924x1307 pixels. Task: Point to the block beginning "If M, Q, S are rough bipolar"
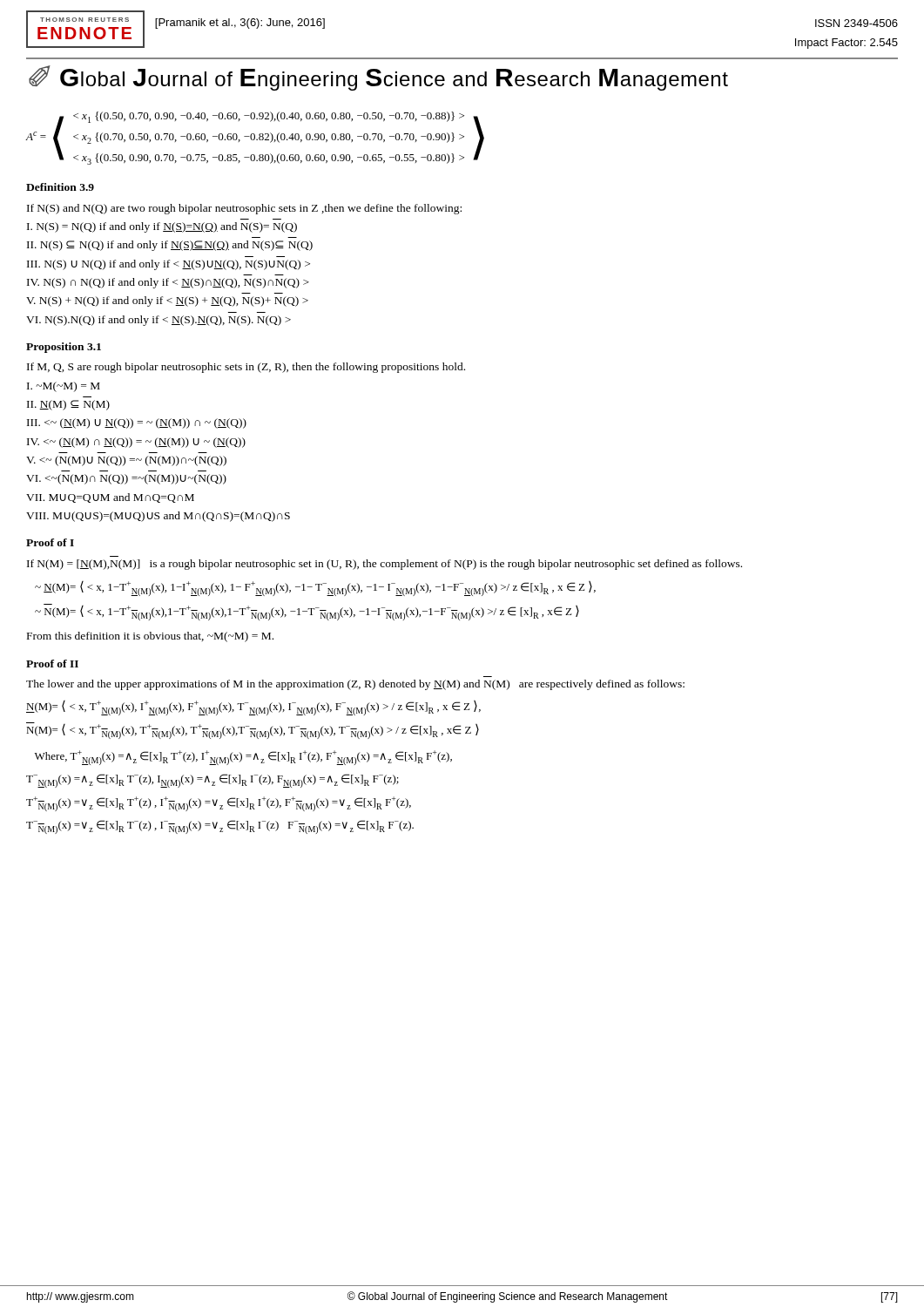pyautogui.click(x=246, y=368)
